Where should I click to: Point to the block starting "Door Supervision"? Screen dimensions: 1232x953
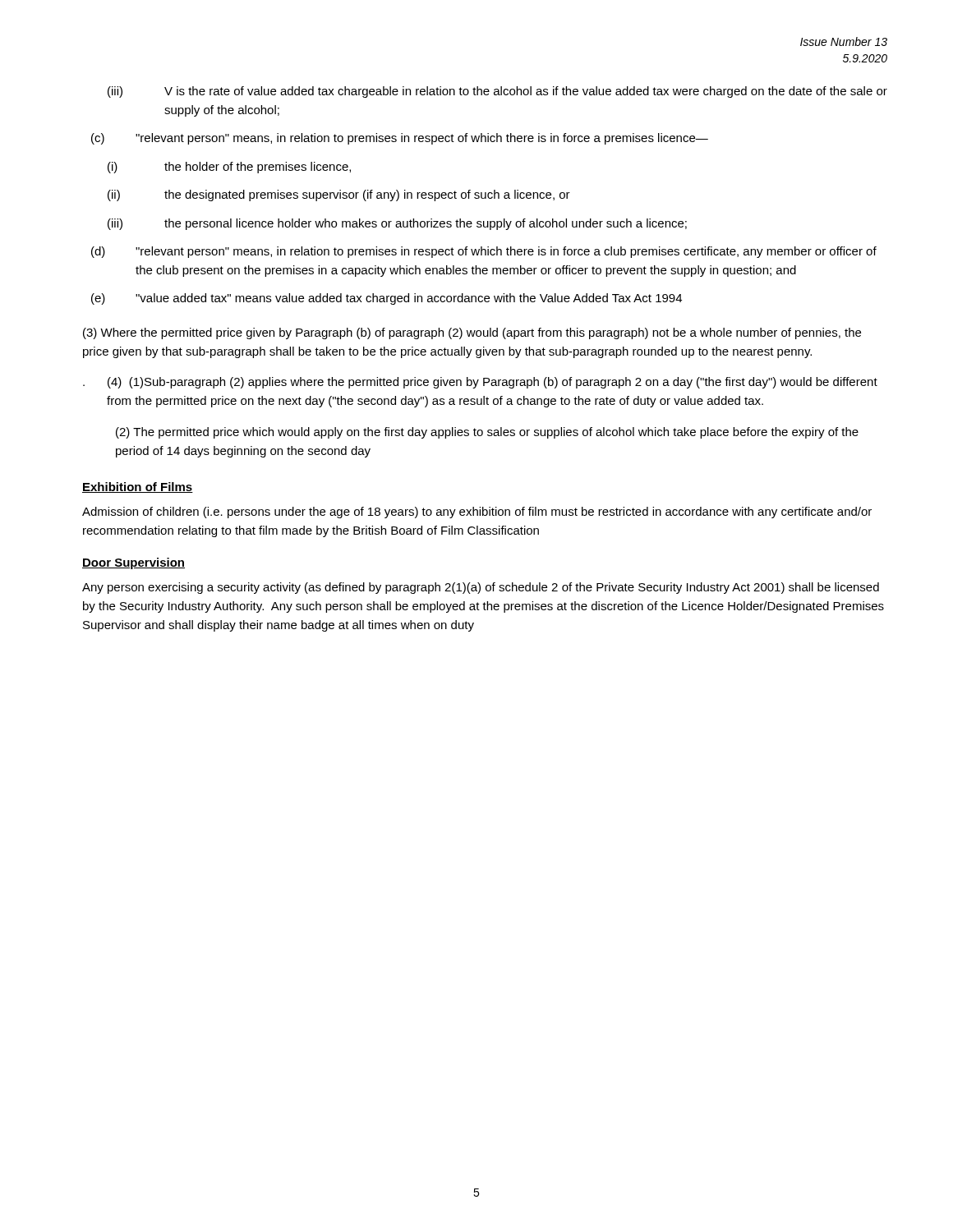point(134,562)
